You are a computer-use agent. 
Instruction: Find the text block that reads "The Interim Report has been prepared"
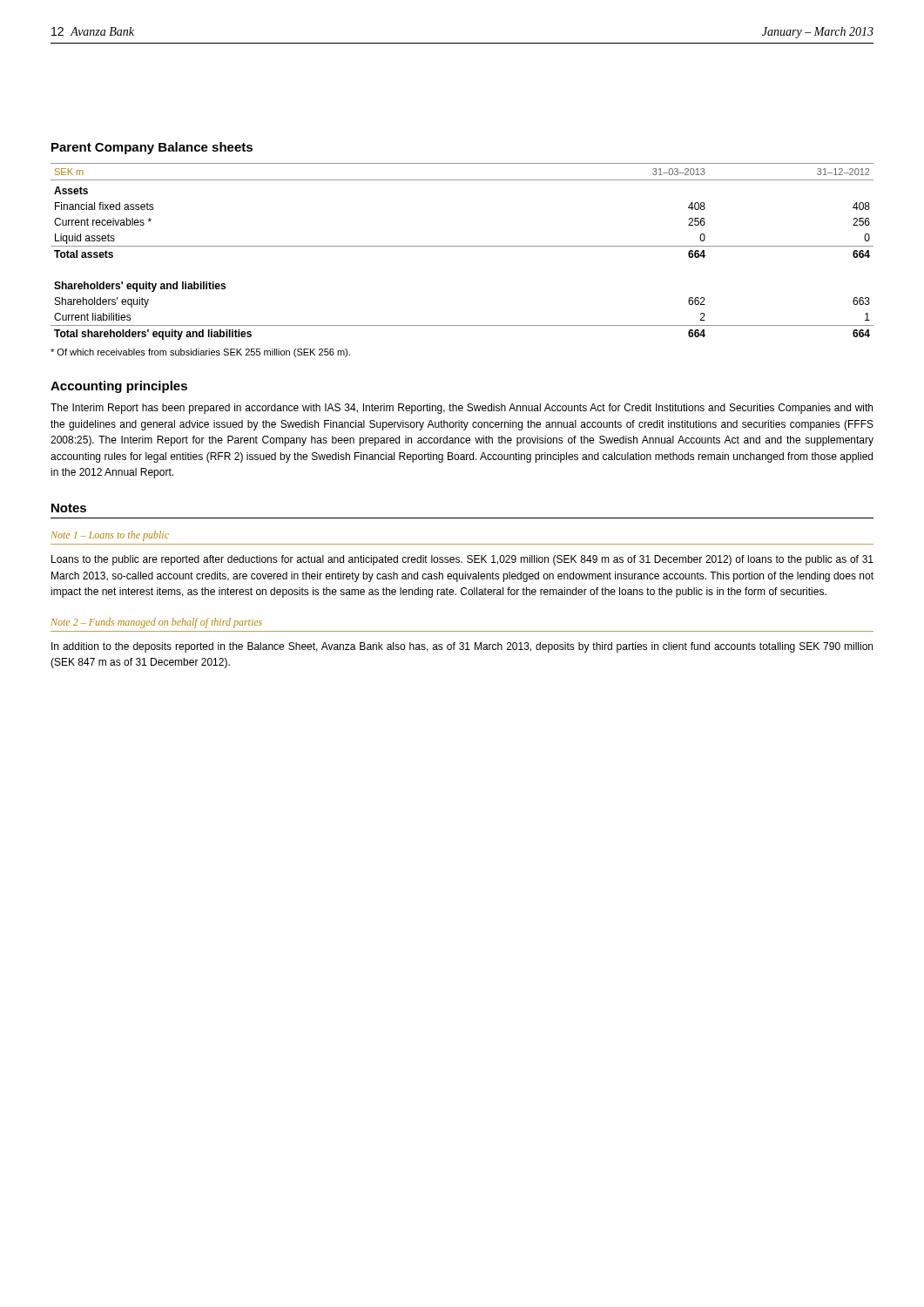click(x=462, y=440)
